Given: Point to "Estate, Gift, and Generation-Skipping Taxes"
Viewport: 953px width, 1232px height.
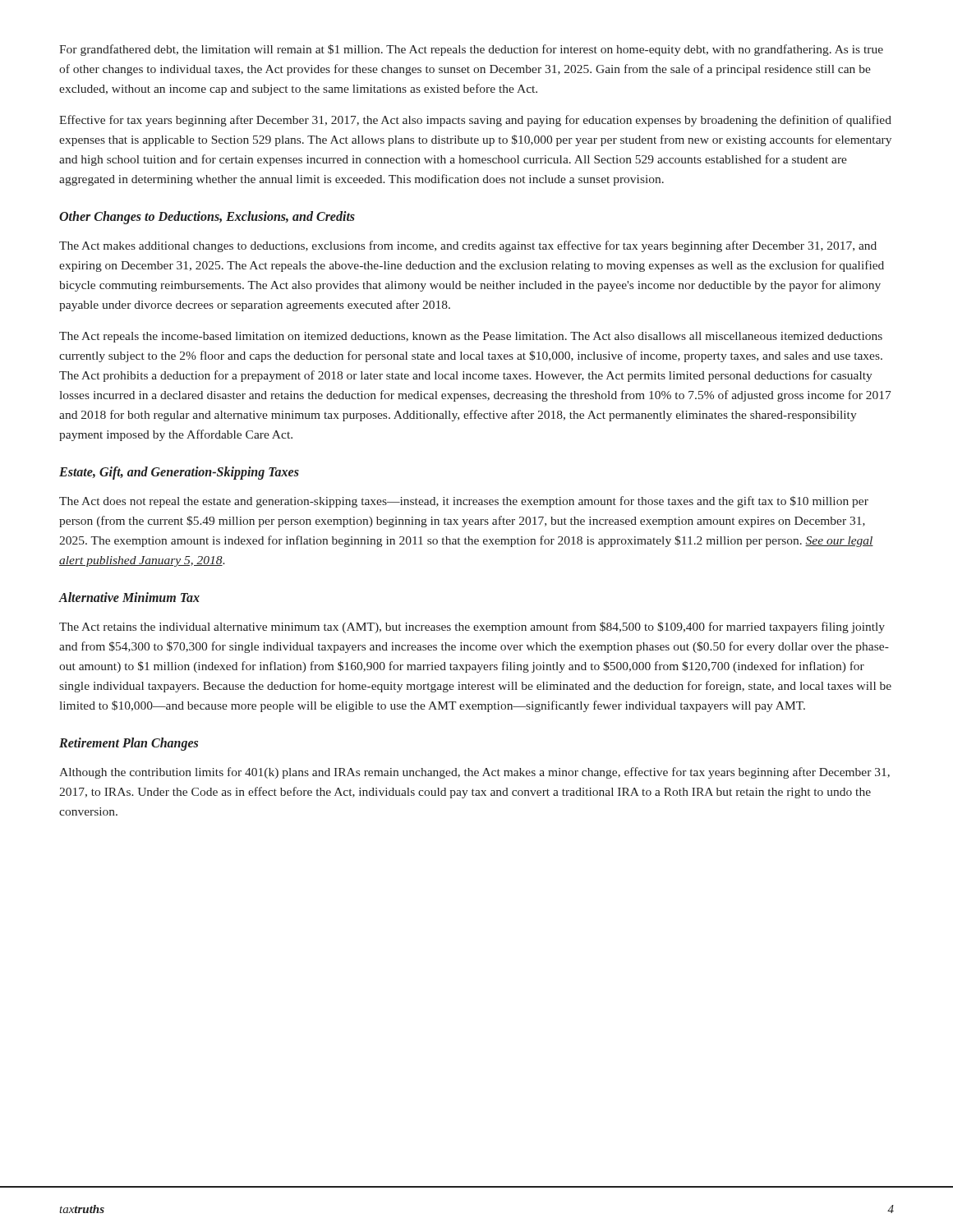Looking at the screenshot, I should point(179,472).
